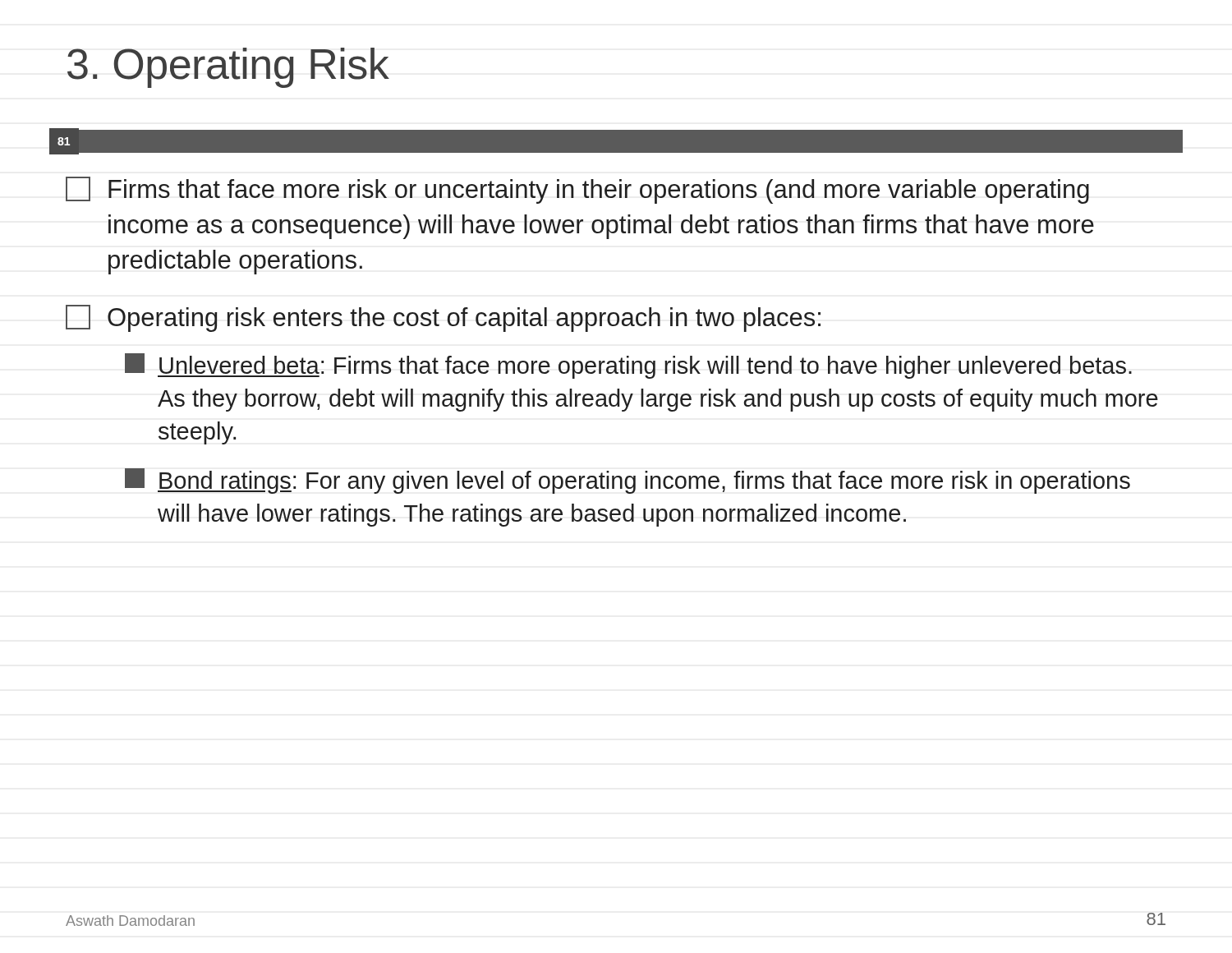Click on the text starting "3. Operating Risk"
The width and height of the screenshot is (1232, 953).
227,64
